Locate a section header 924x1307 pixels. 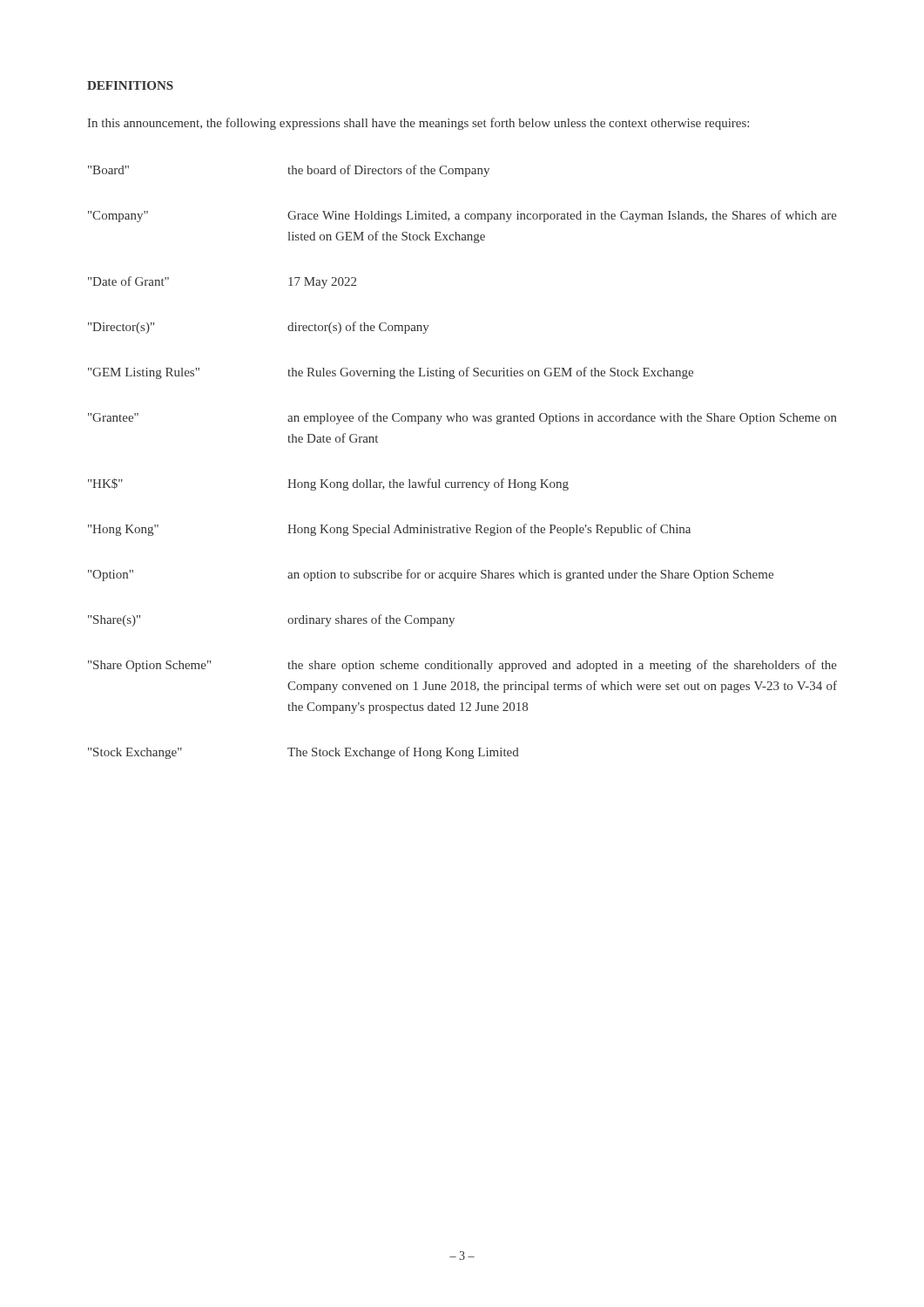coord(130,85)
